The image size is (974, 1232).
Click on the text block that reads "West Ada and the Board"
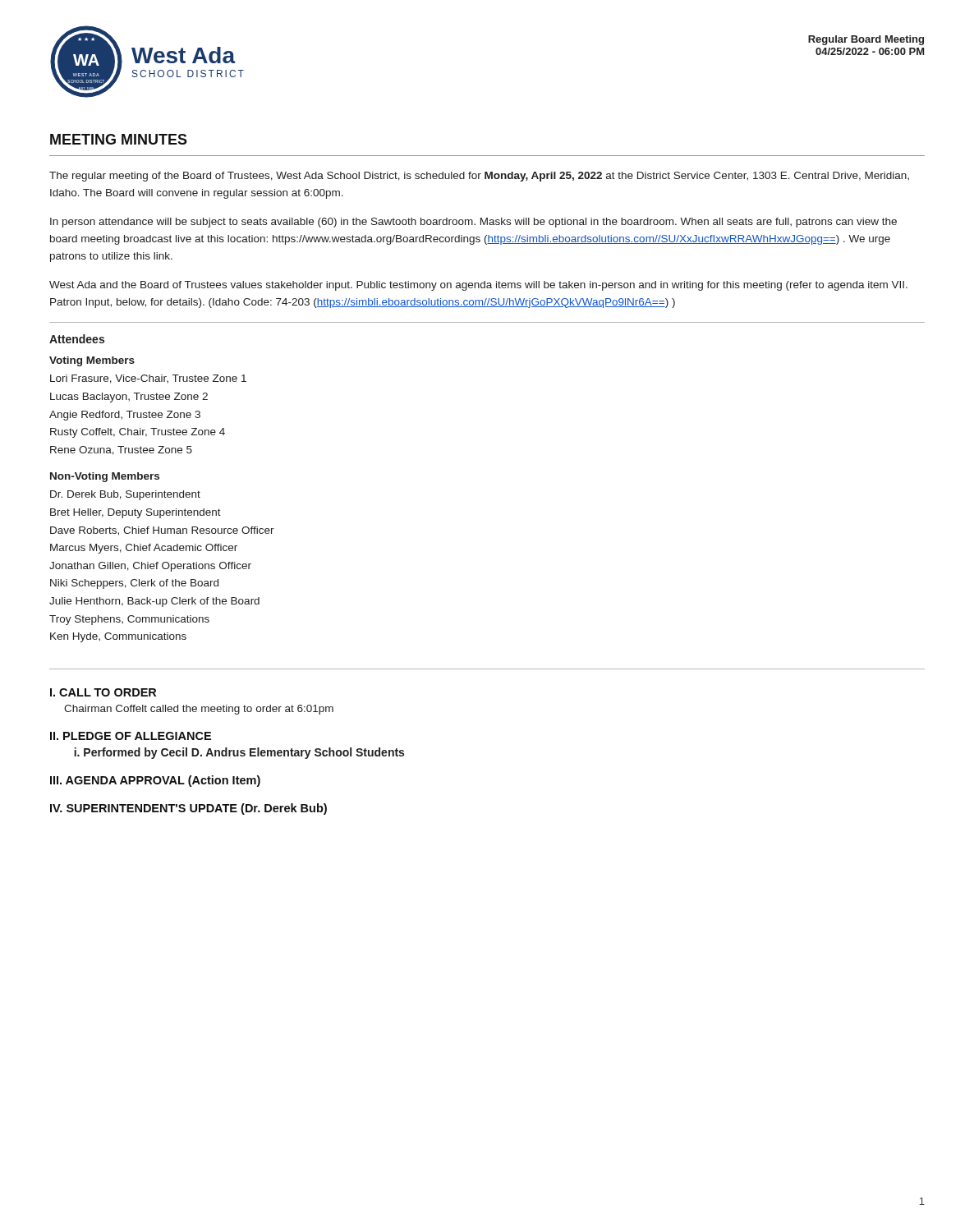[x=479, y=293]
